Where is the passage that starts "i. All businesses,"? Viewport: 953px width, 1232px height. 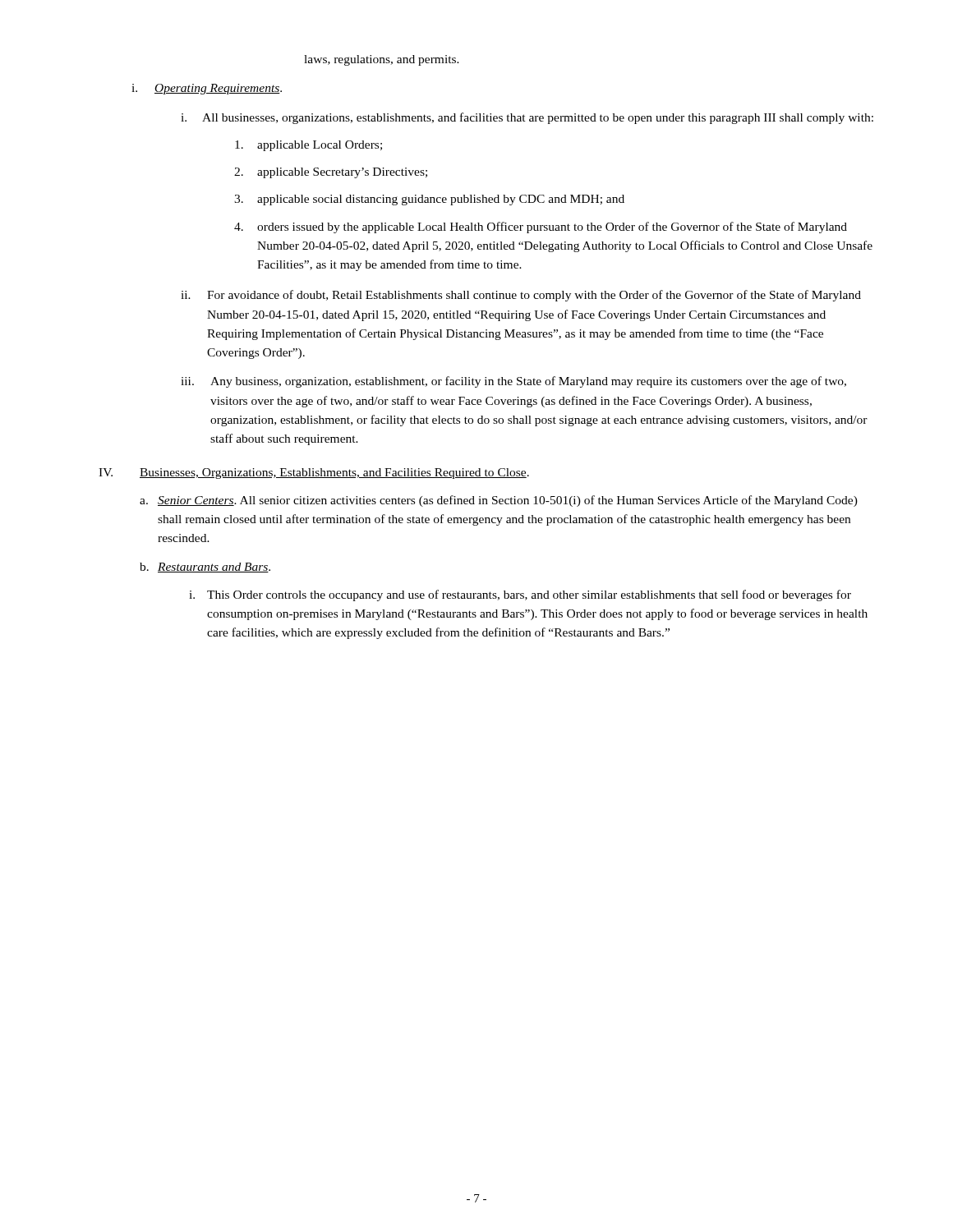click(x=530, y=117)
